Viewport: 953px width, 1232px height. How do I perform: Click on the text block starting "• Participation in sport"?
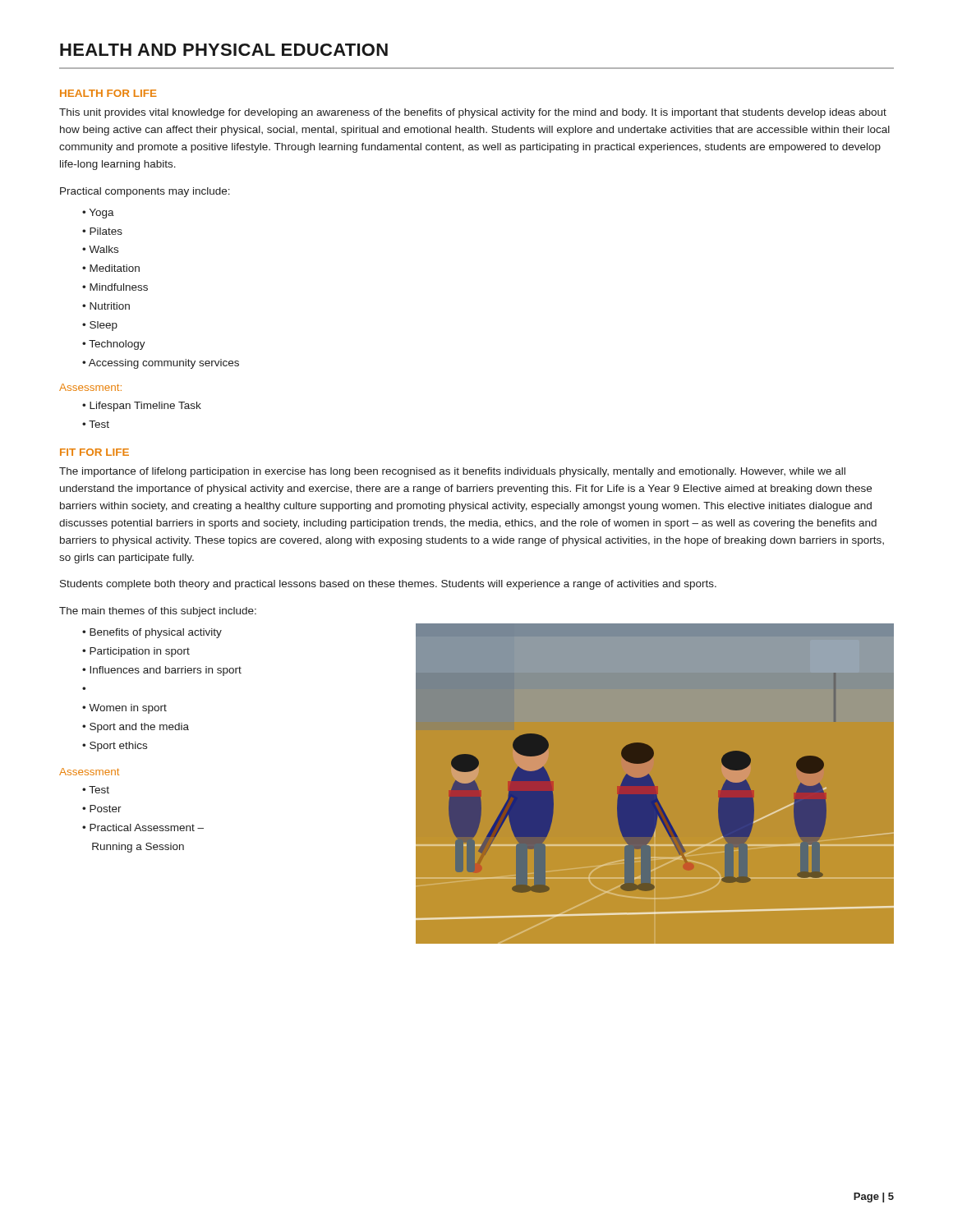(136, 651)
